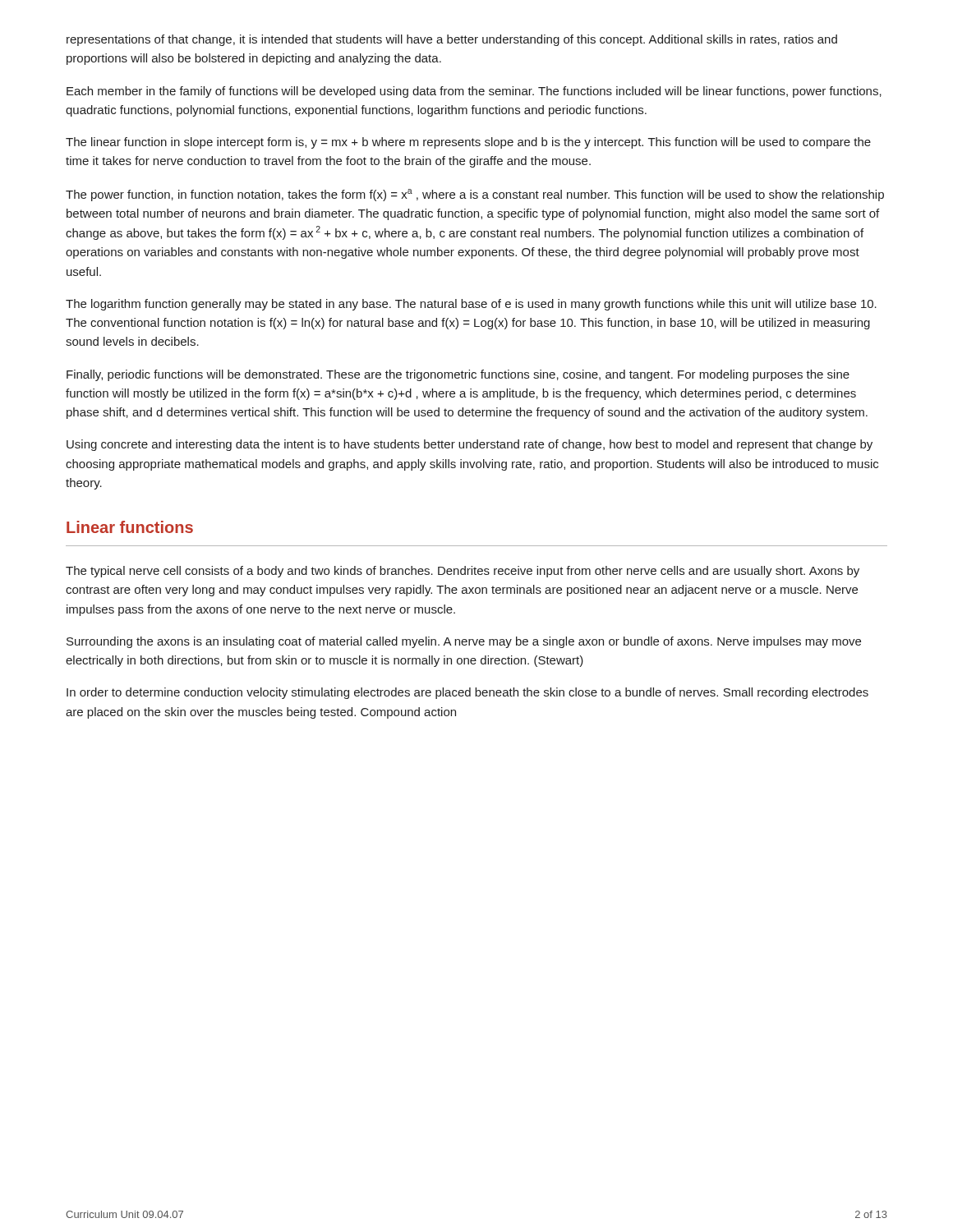Click on the block starting "The typical nerve cell consists"

click(x=476, y=590)
